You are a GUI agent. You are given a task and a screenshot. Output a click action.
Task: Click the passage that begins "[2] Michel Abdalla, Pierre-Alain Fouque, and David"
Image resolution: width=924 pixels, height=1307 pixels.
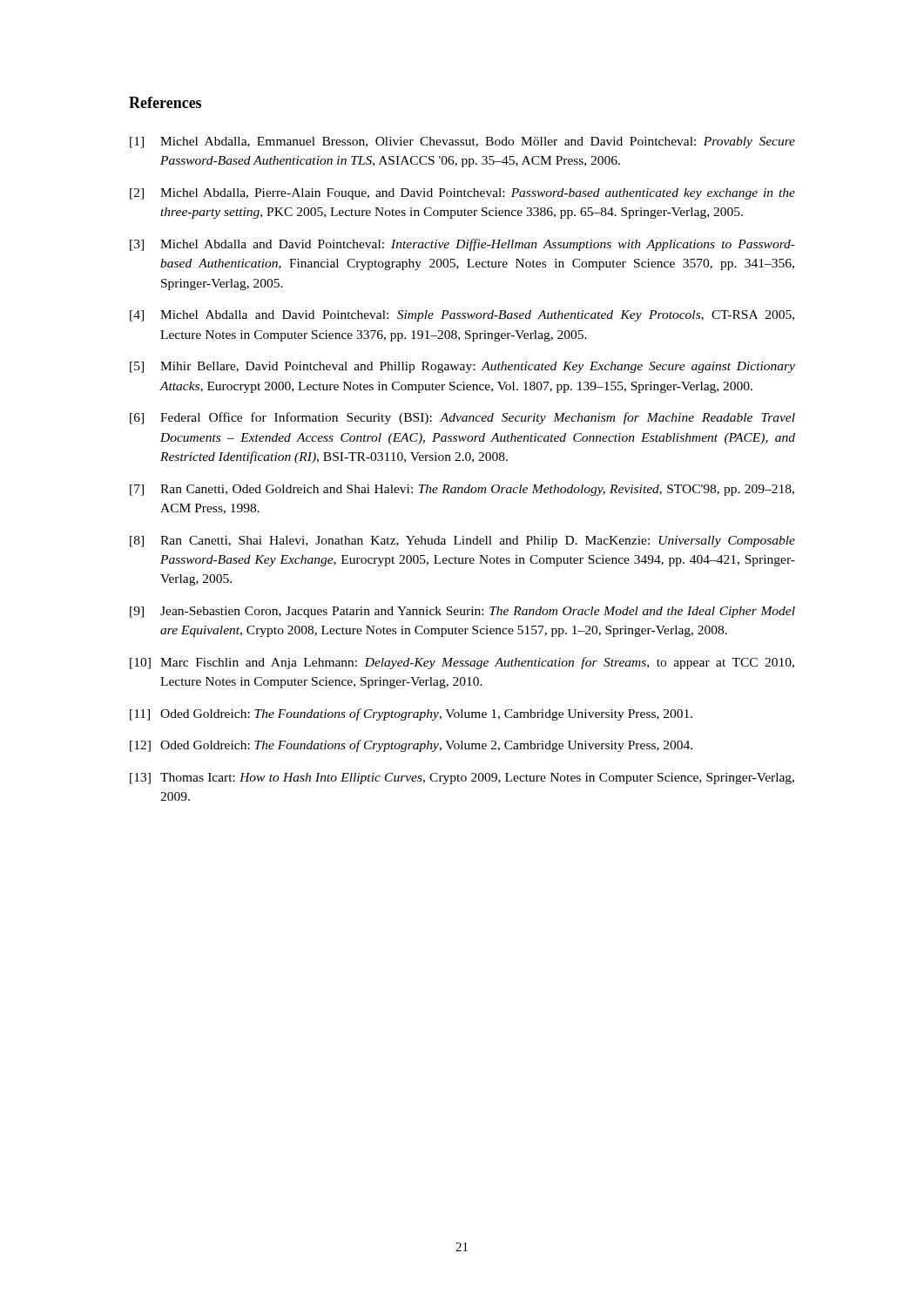pyautogui.click(x=462, y=203)
